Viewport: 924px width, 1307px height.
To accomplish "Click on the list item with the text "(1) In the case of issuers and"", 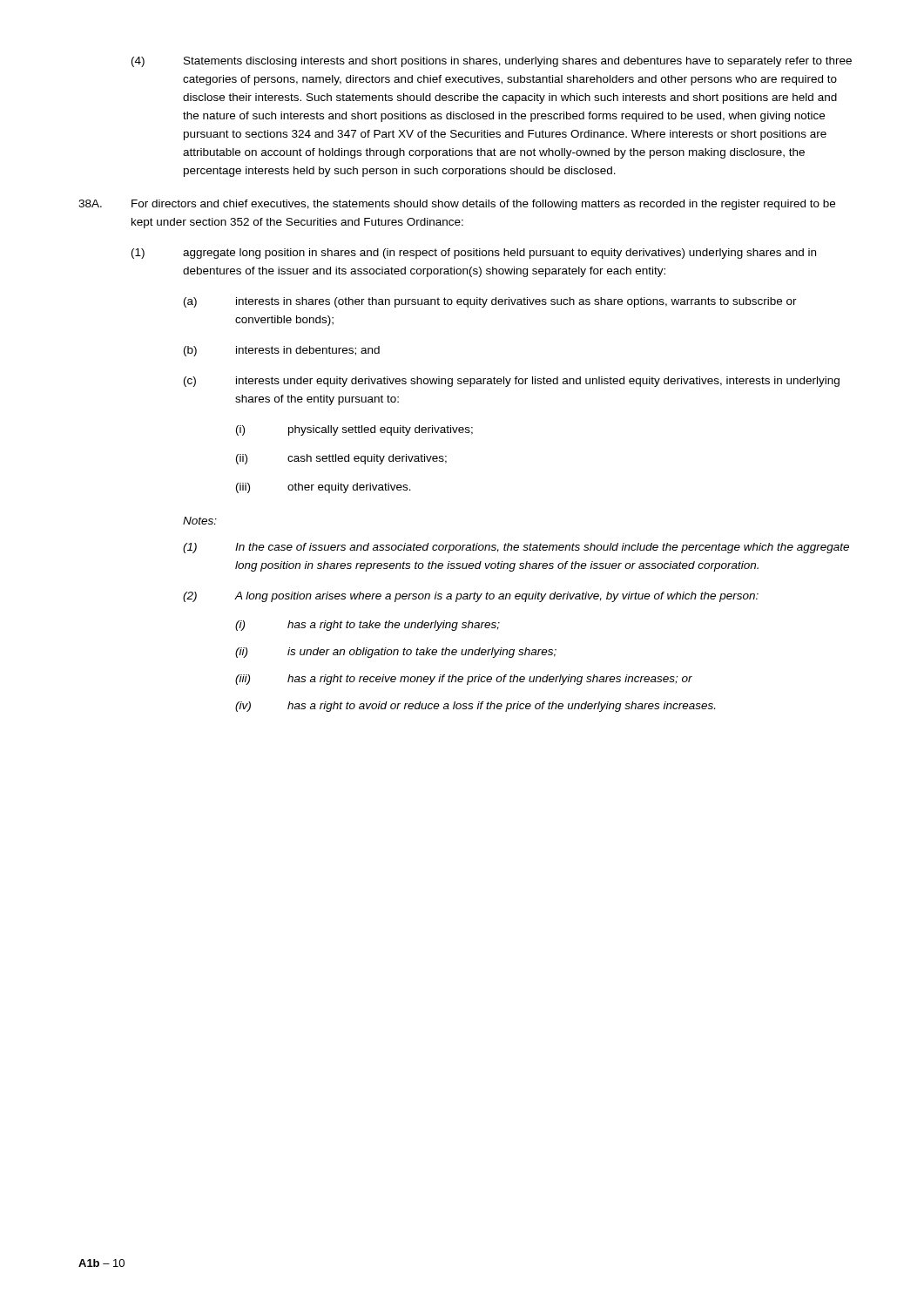I will (x=519, y=557).
